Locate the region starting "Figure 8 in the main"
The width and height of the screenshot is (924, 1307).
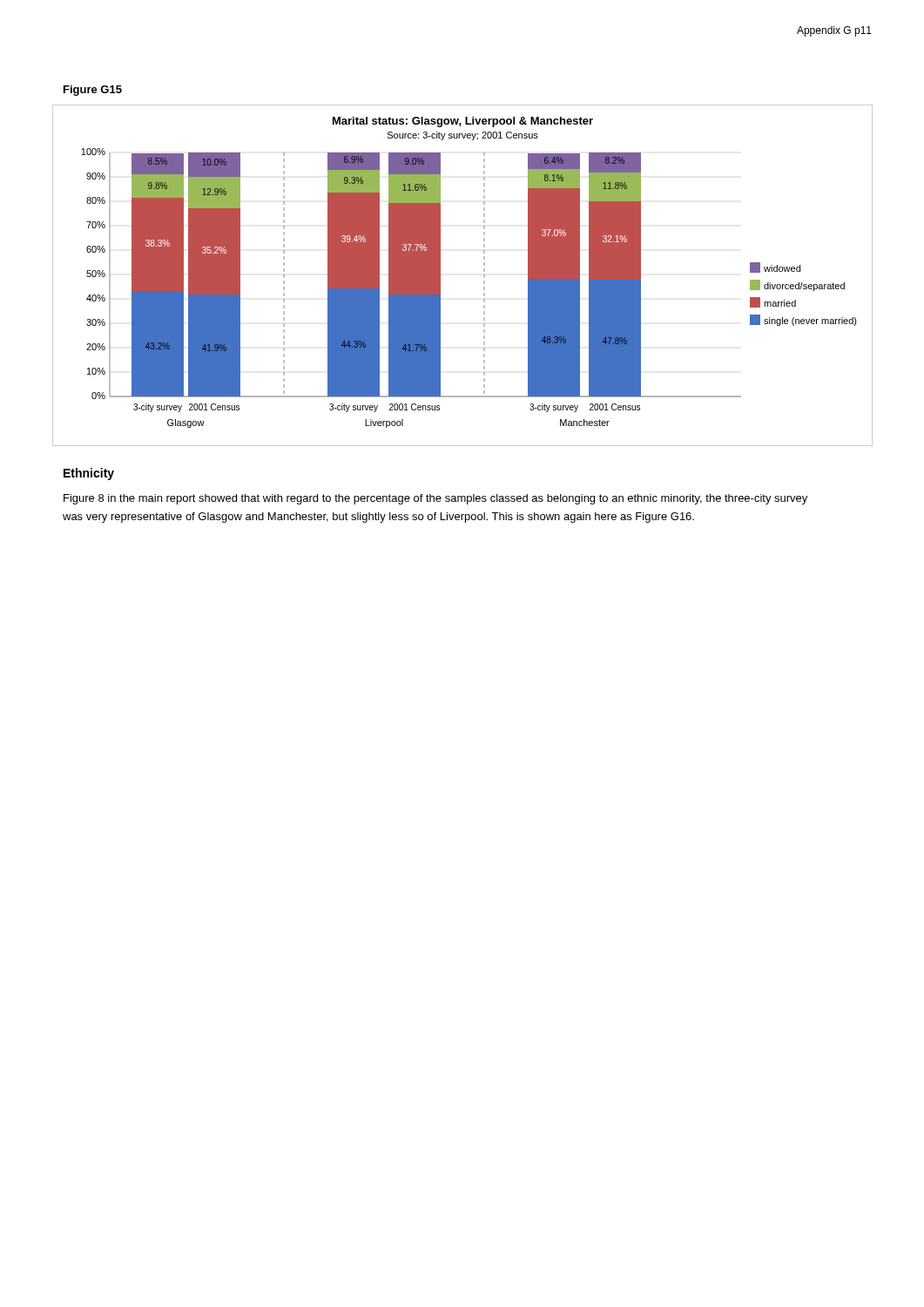tap(435, 507)
